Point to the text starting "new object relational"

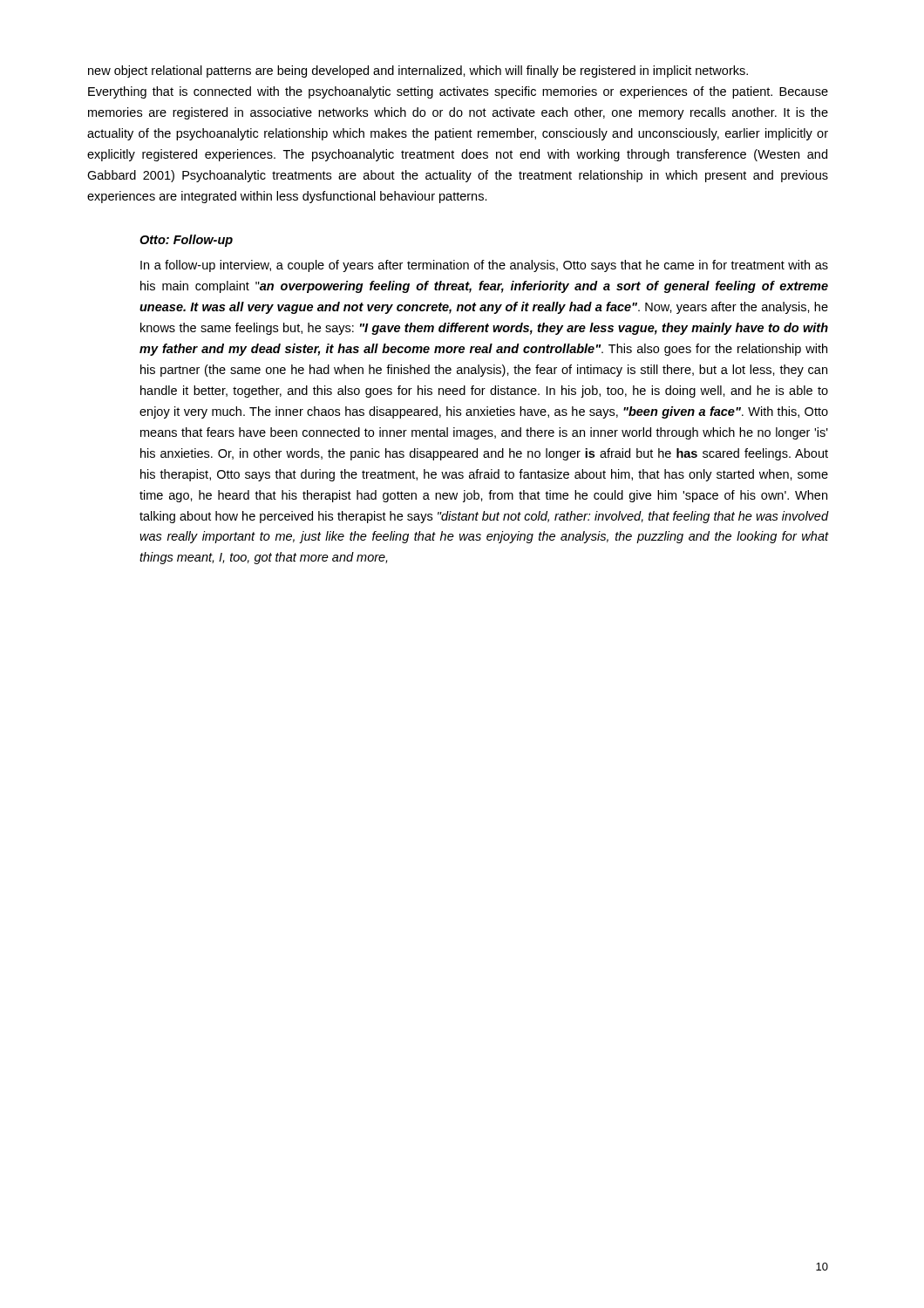click(458, 133)
